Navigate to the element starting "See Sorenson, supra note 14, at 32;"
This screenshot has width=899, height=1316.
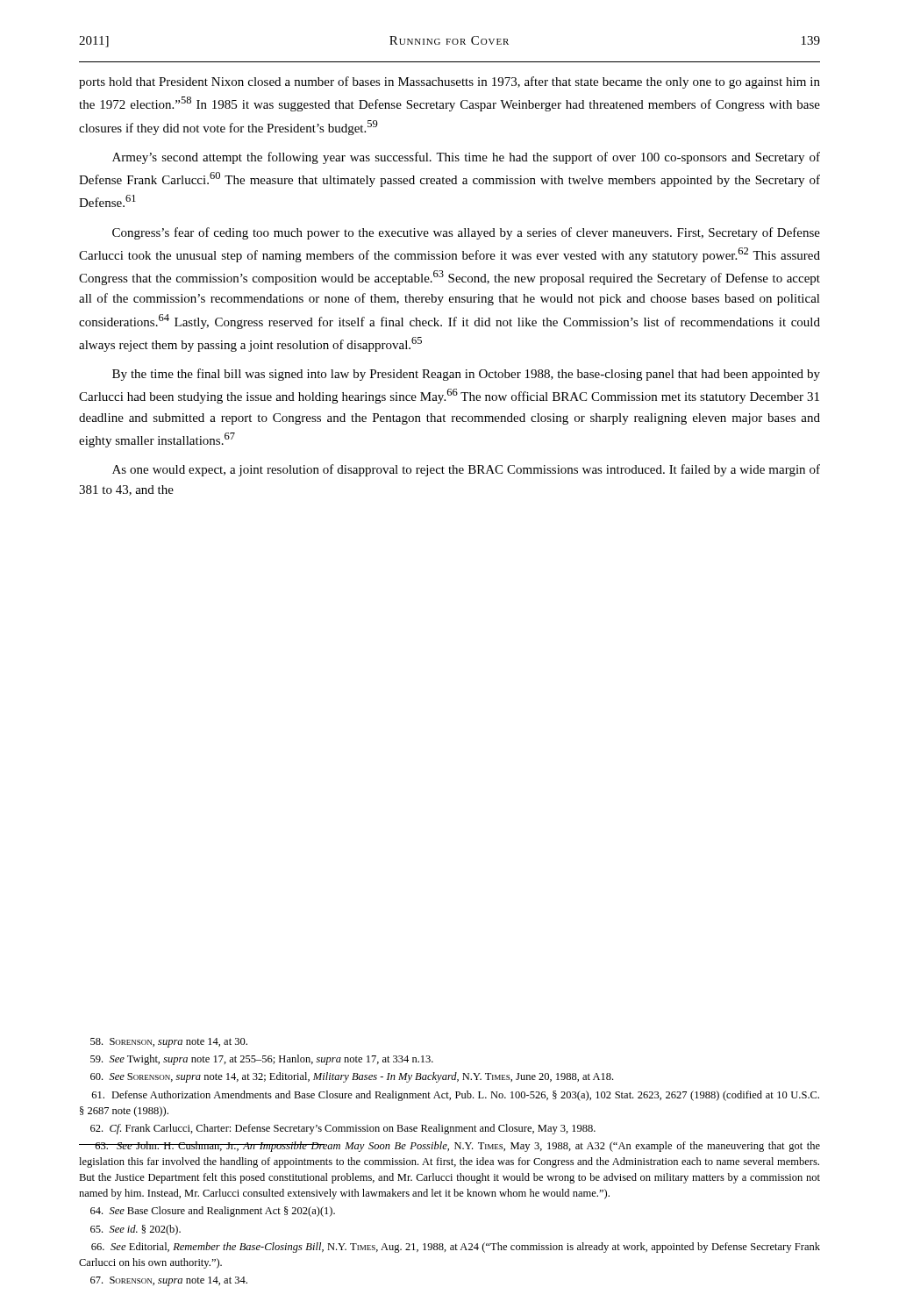tap(347, 1077)
